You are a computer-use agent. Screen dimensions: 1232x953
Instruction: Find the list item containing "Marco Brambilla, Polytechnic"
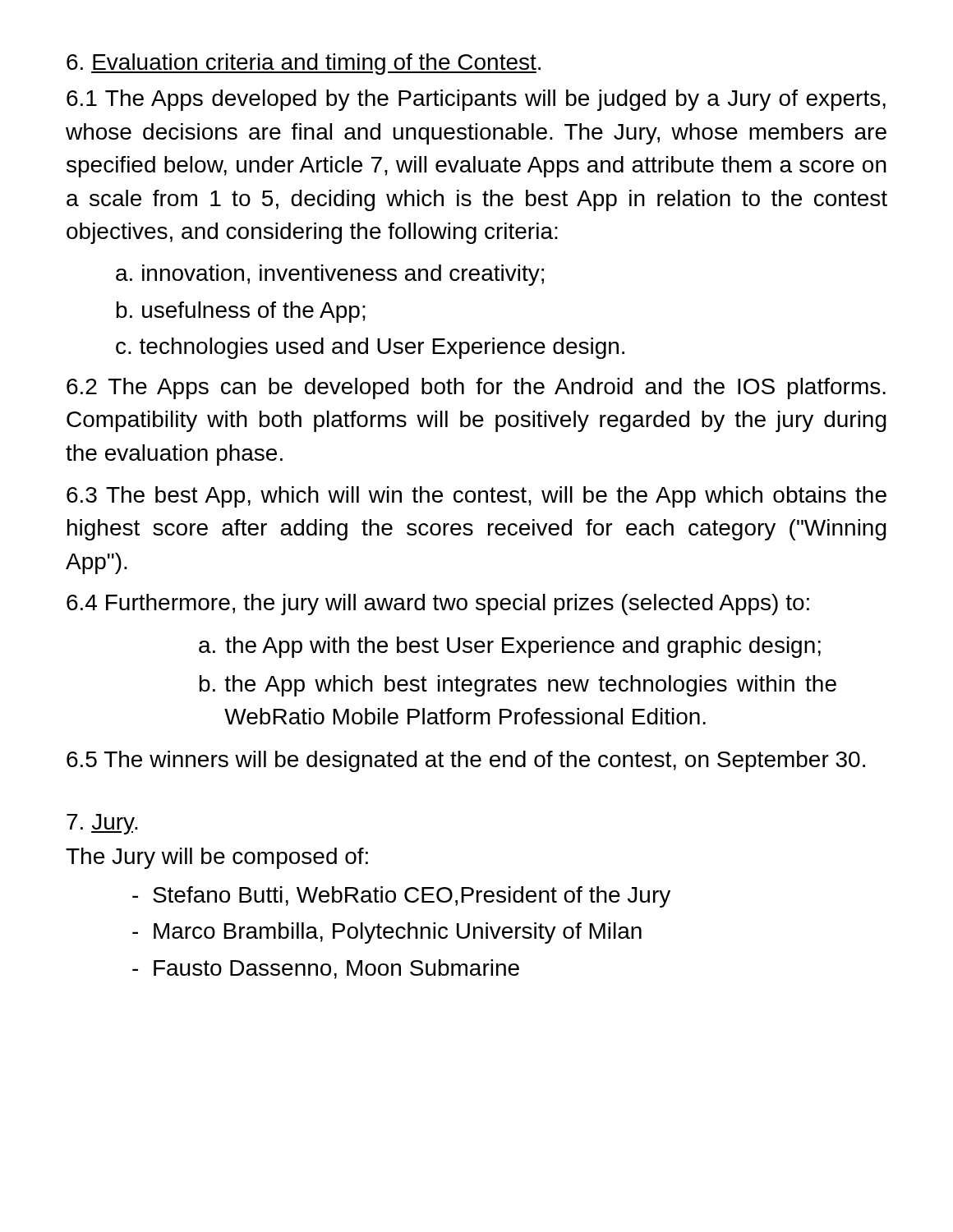point(387,931)
